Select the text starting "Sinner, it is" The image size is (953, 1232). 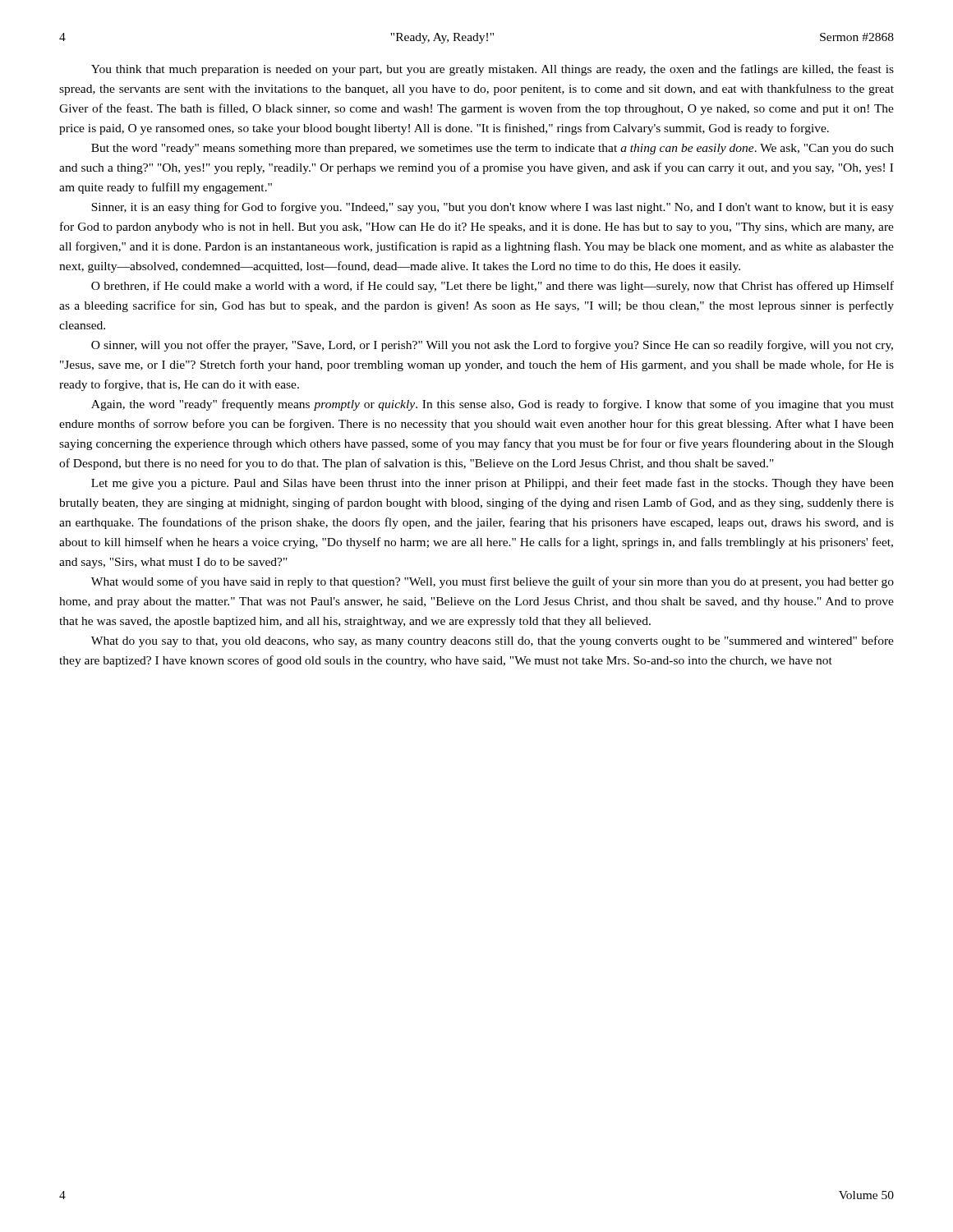tap(476, 237)
